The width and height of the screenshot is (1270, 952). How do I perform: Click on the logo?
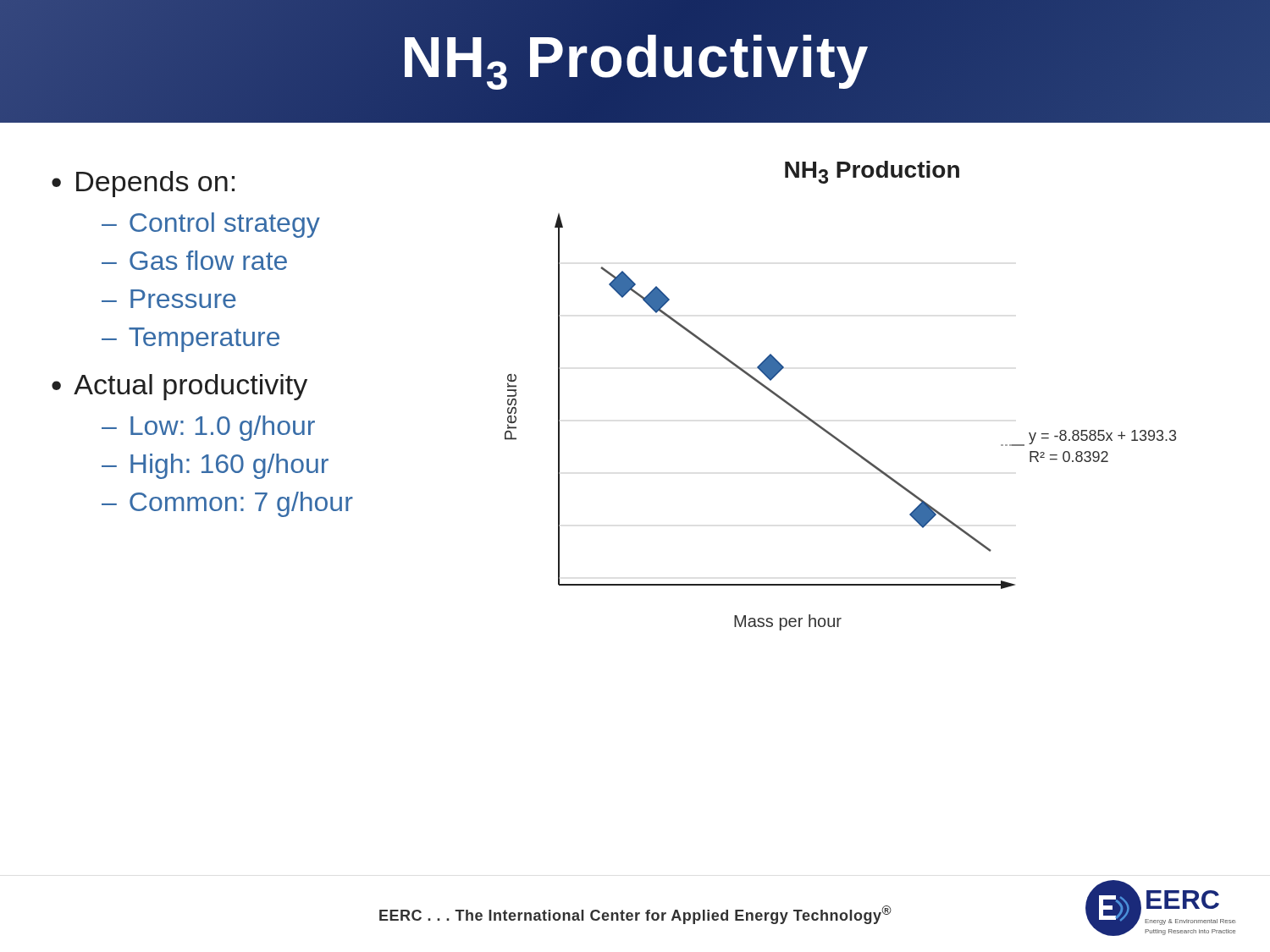coord(1160,910)
